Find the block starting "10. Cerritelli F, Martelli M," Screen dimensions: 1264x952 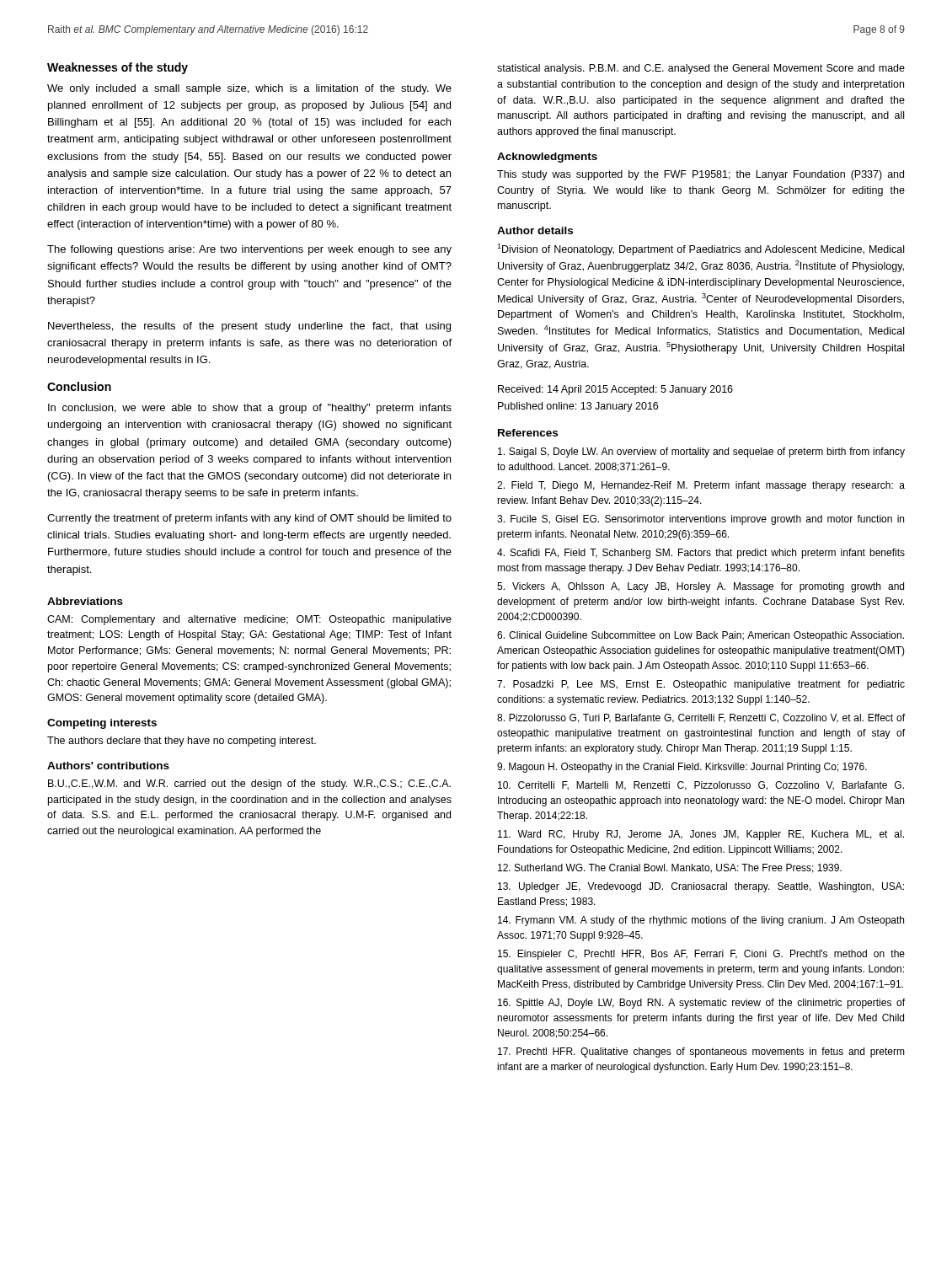[701, 800]
